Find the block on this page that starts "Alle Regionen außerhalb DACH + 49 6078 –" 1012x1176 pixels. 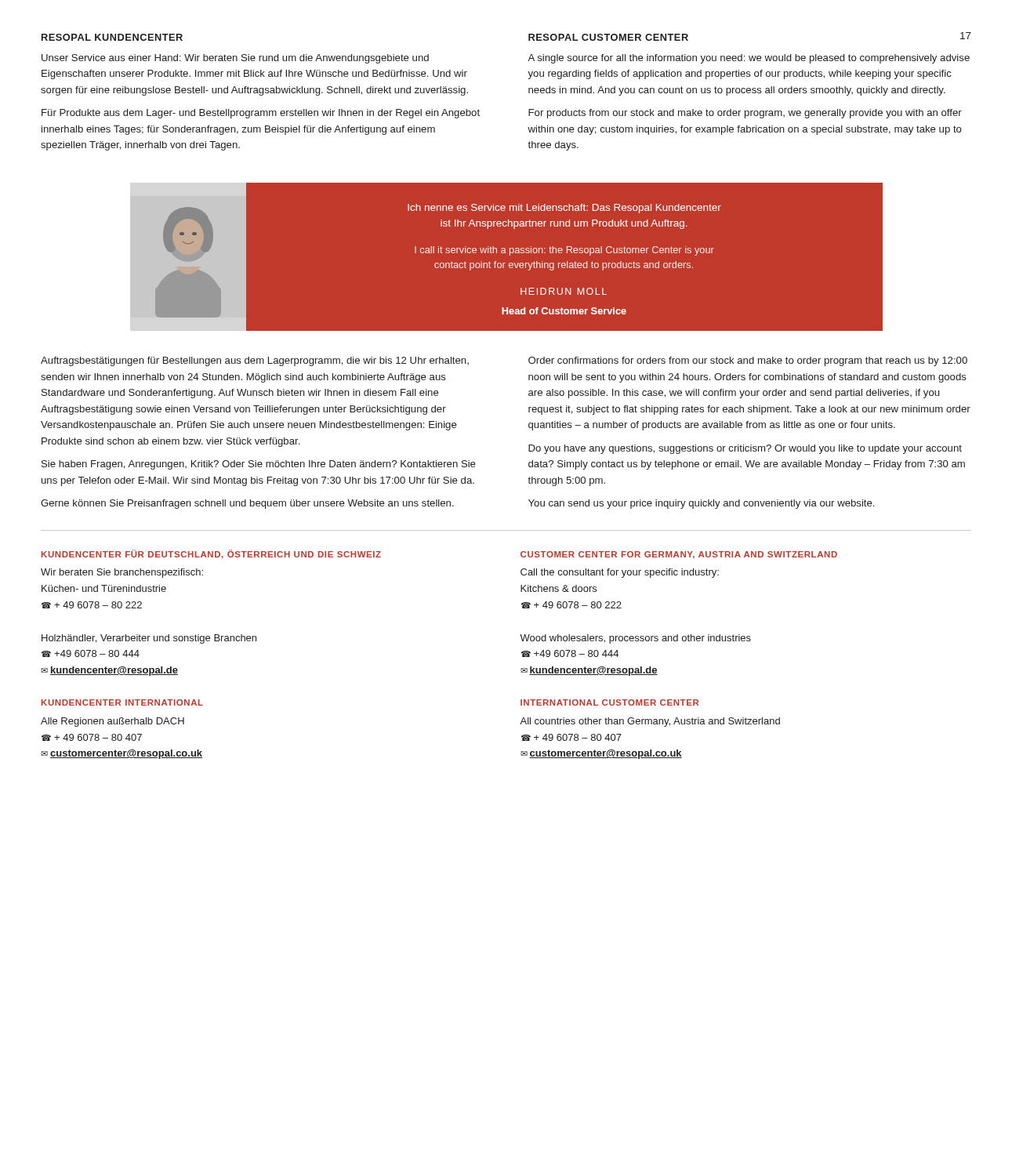(122, 737)
